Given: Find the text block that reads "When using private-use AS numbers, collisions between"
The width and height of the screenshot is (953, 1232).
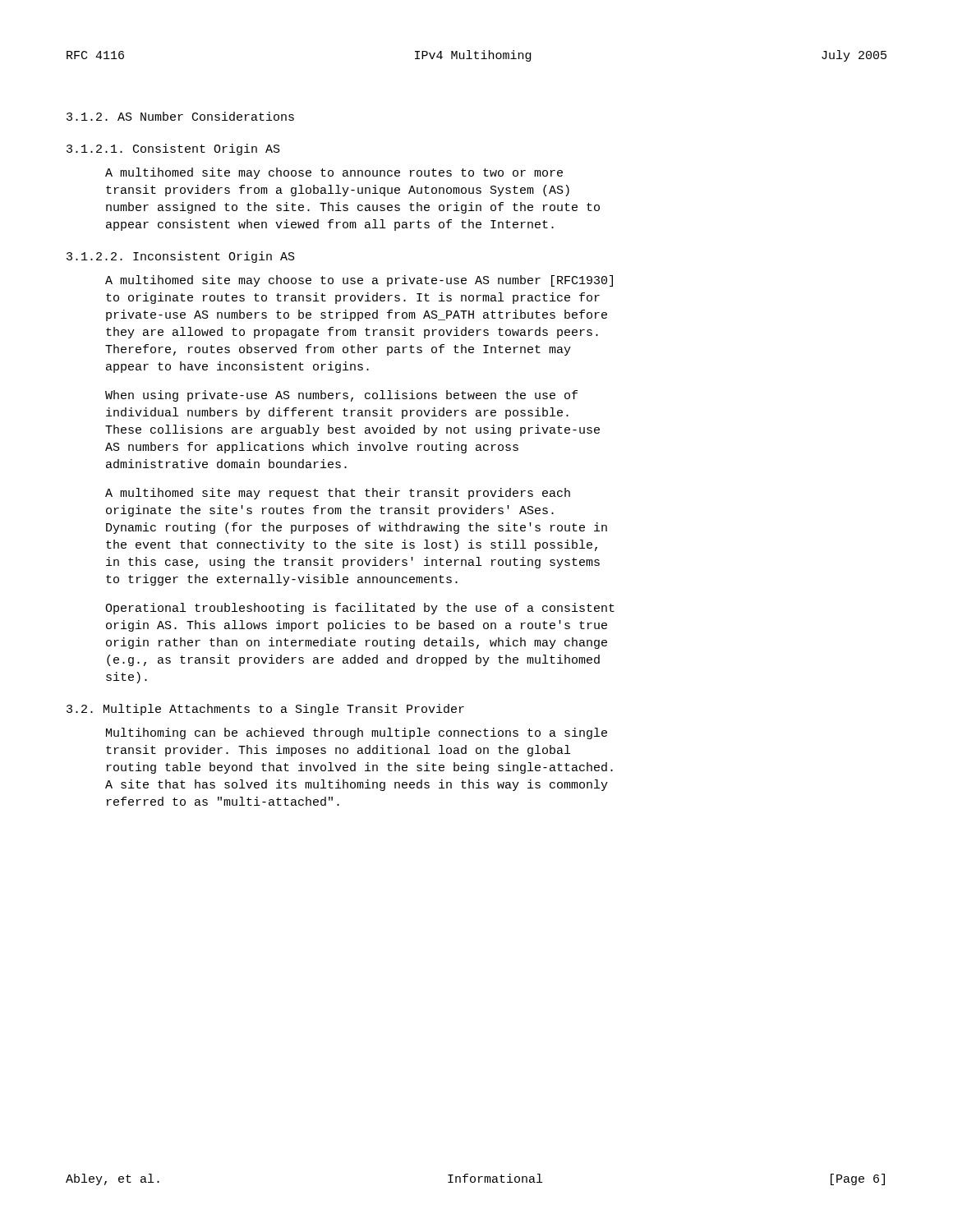Looking at the screenshot, I should pyautogui.click(x=353, y=431).
